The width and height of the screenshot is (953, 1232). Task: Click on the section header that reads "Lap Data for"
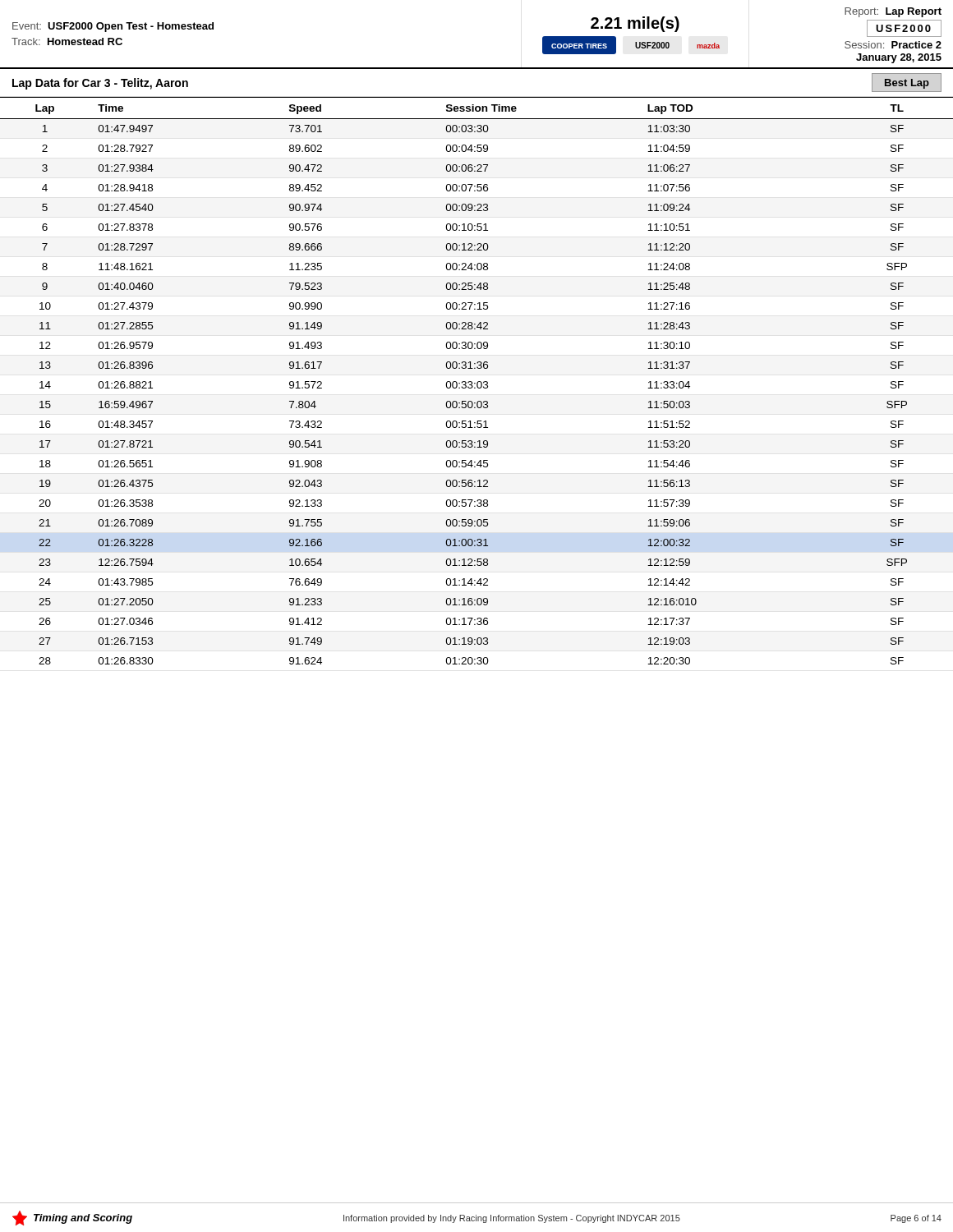coord(107,83)
